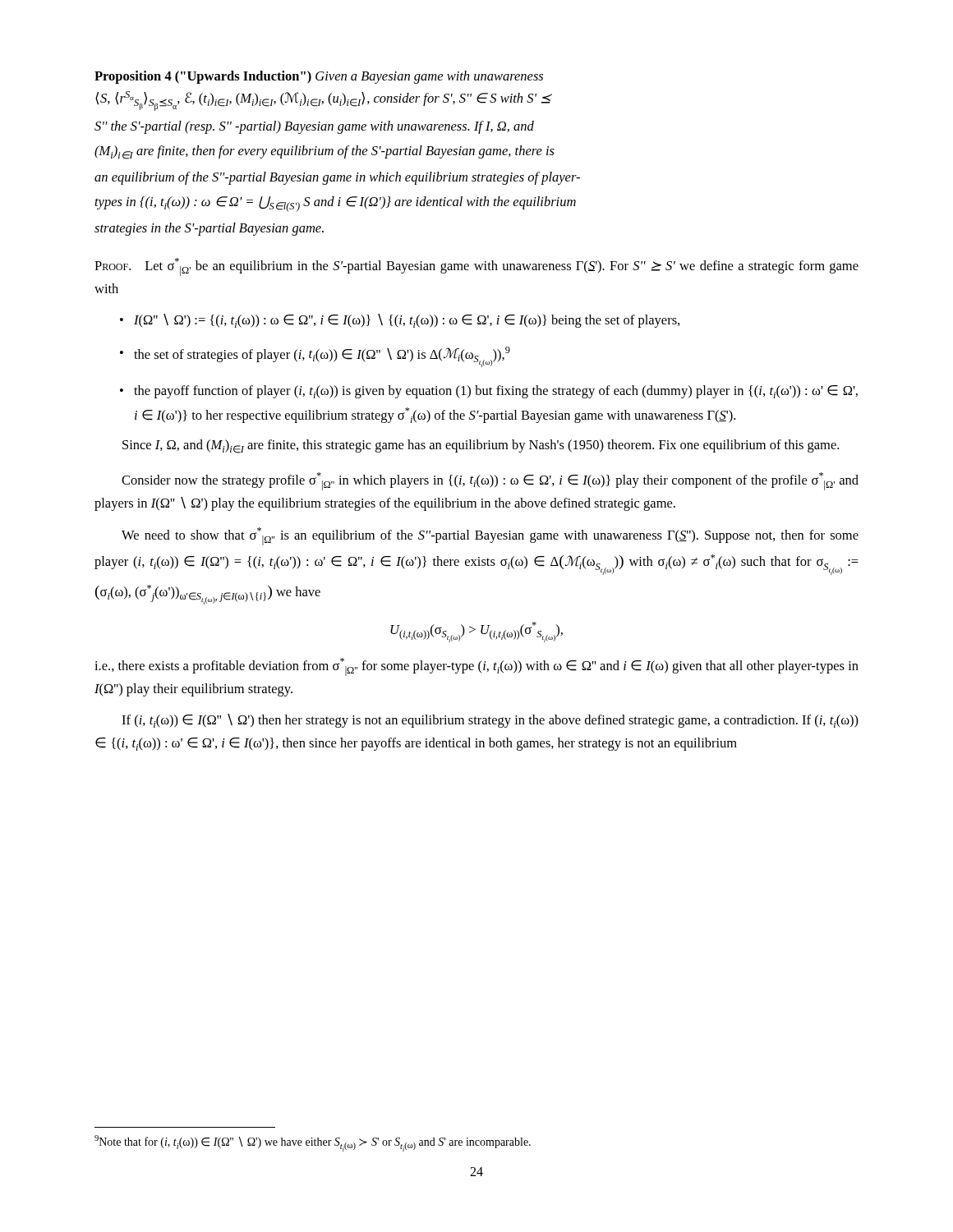953x1232 pixels.
Task: Locate the text block with the text "We need to show that σ*|Ω'' is an"
Action: pyautogui.click(x=476, y=566)
